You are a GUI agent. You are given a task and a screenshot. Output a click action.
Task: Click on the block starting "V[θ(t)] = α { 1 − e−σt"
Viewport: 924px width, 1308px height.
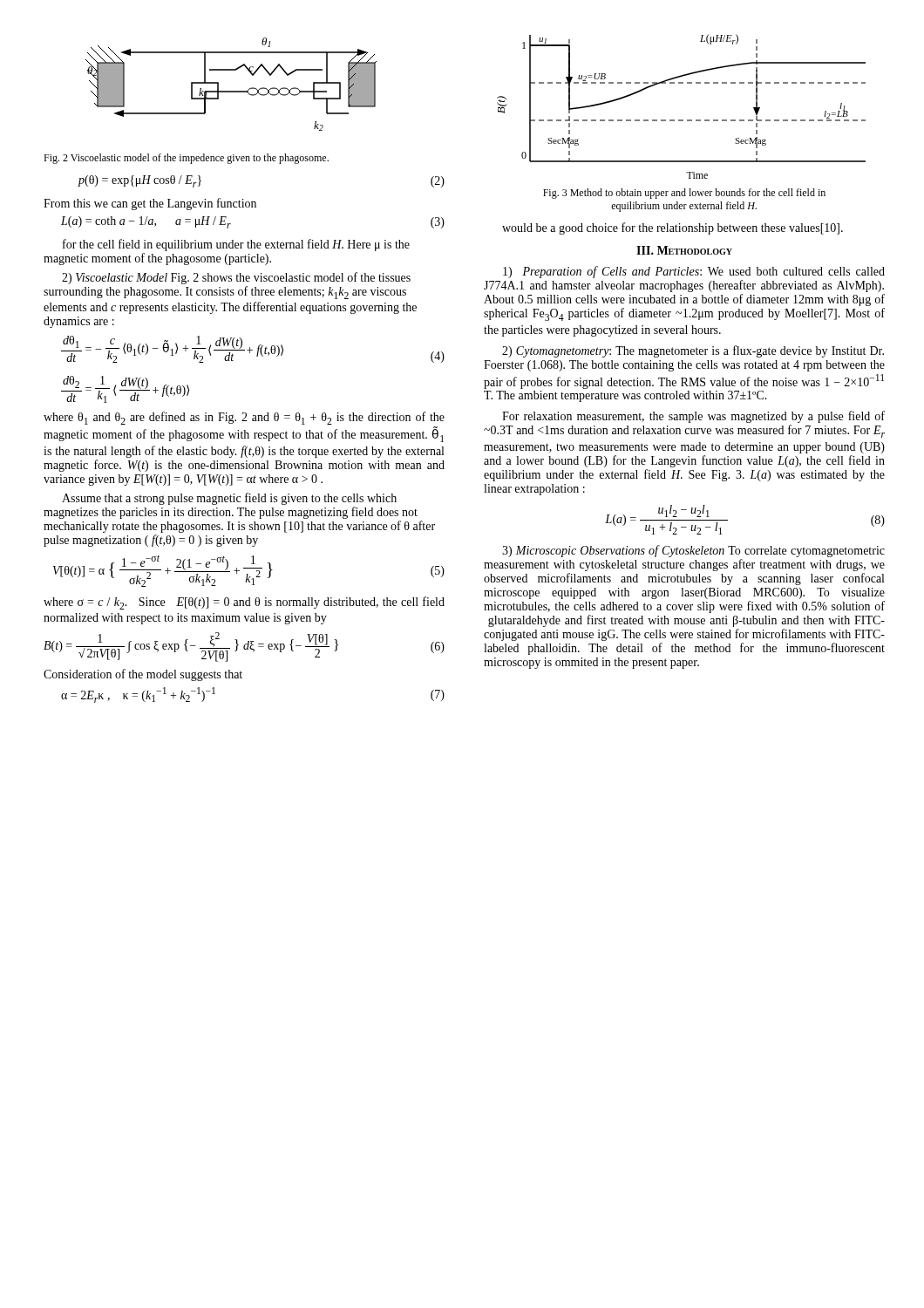(244, 571)
